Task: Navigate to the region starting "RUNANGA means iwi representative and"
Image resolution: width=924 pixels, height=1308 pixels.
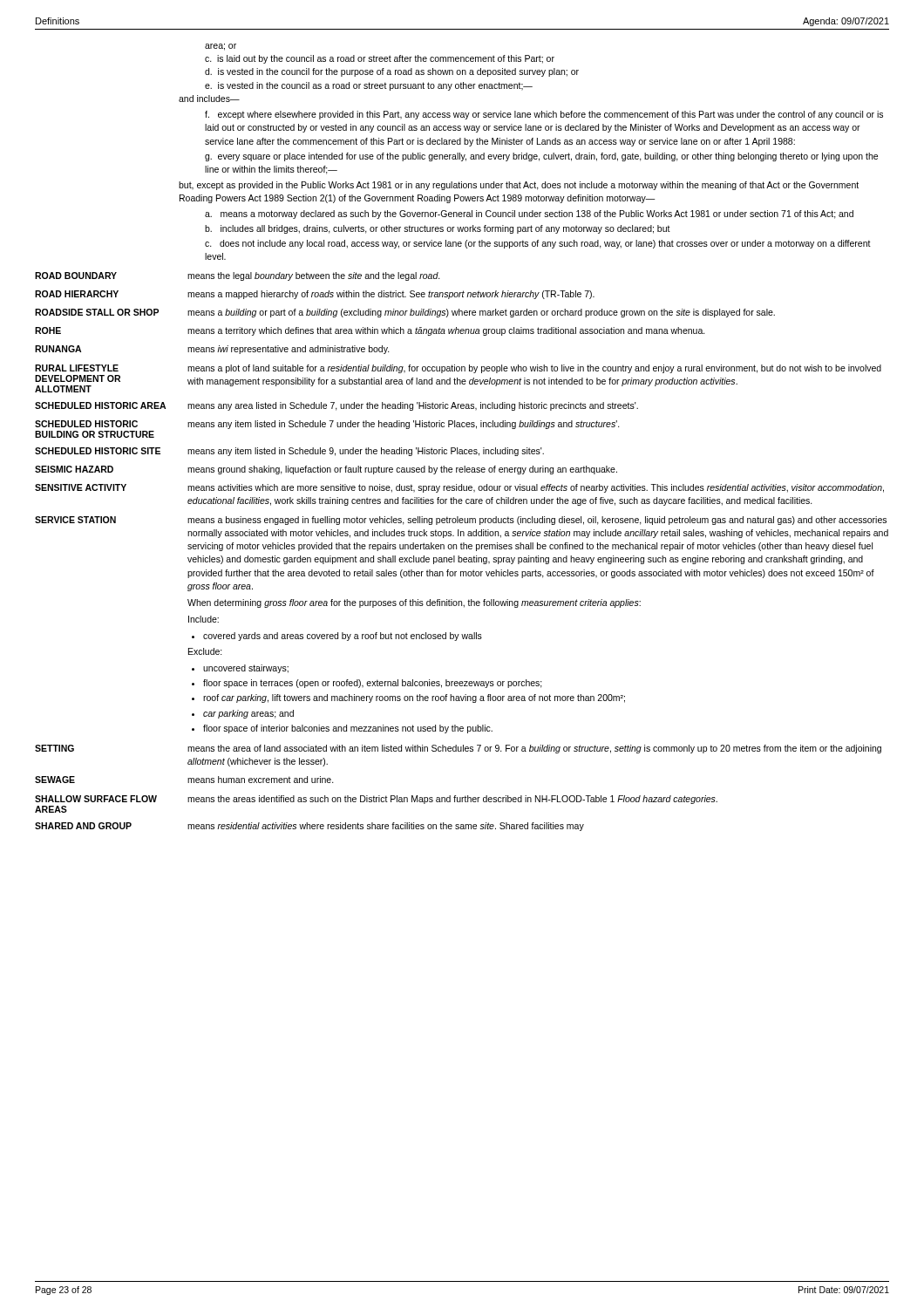Action: pos(212,350)
